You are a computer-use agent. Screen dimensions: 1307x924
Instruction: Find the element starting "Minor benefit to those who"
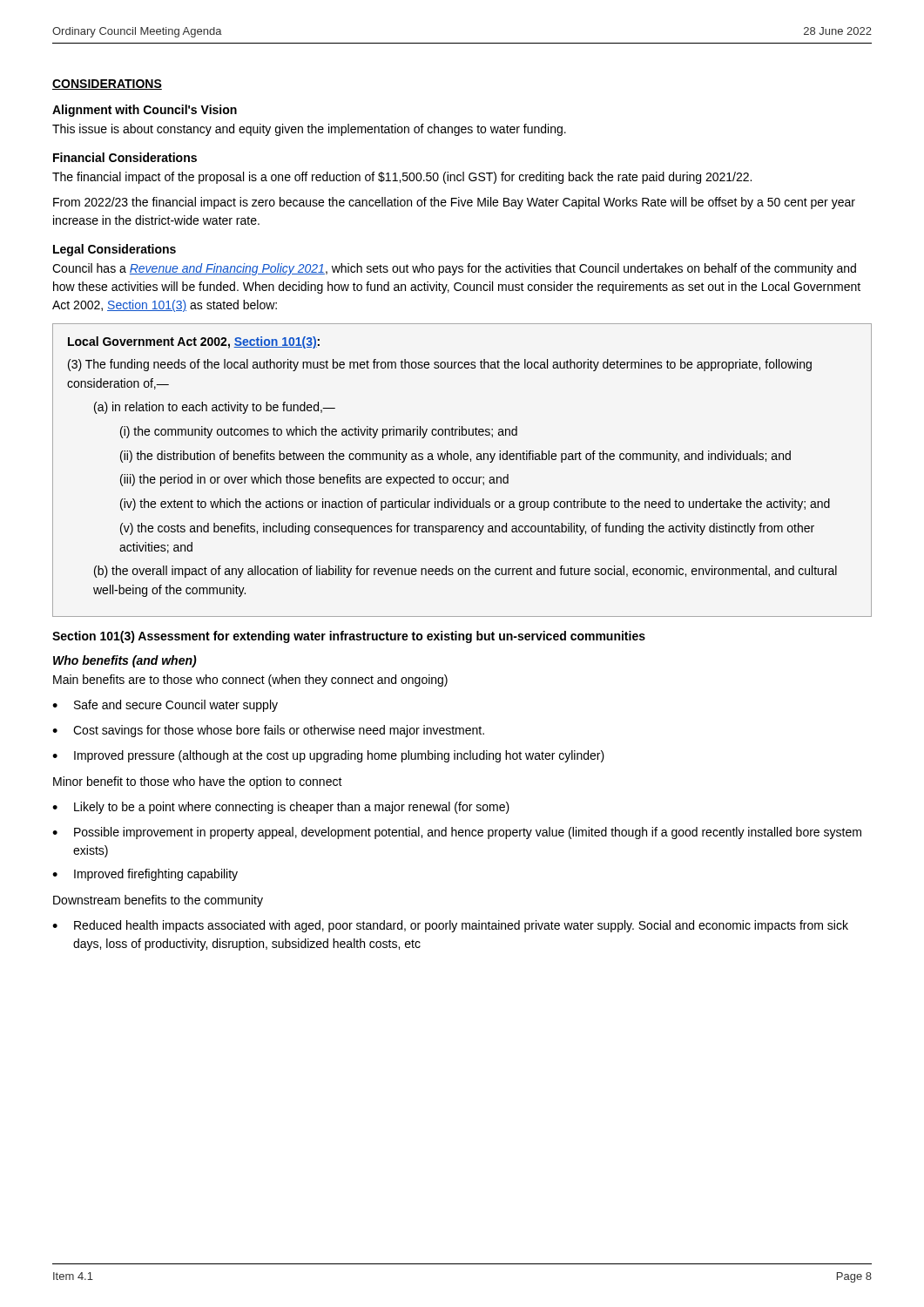(197, 781)
